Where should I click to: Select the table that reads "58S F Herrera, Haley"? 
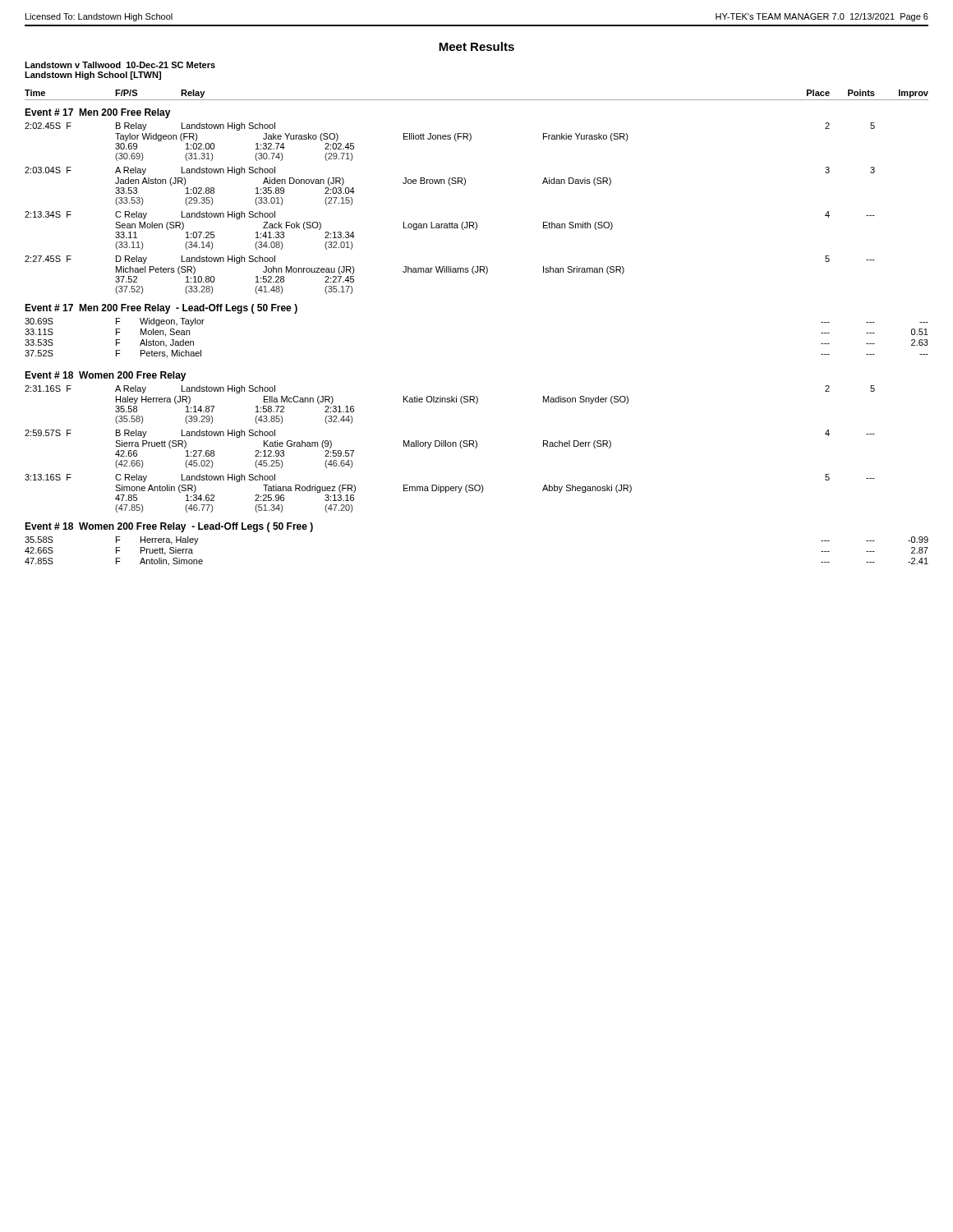tap(476, 550)
